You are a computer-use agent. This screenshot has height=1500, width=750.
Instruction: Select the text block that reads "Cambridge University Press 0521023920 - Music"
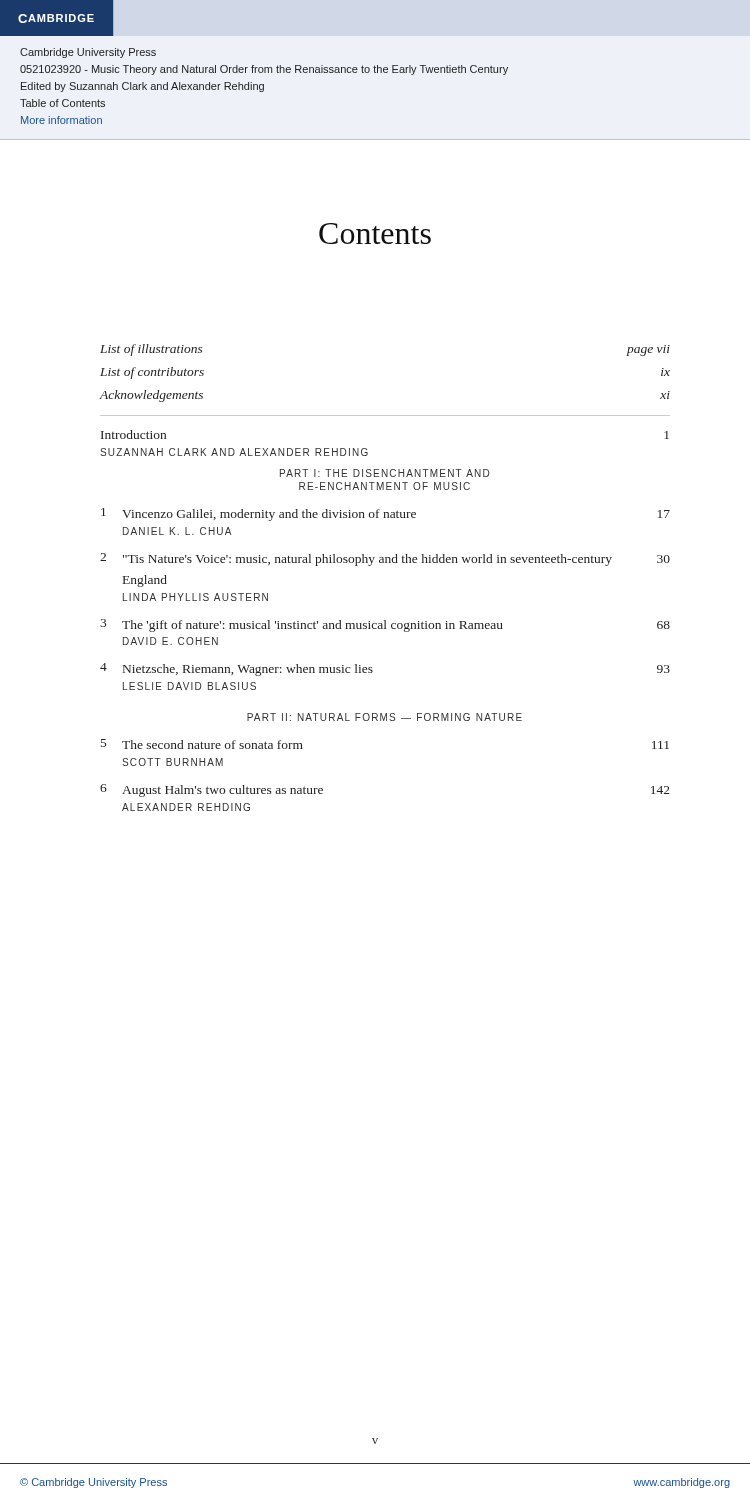click(264, 86)
